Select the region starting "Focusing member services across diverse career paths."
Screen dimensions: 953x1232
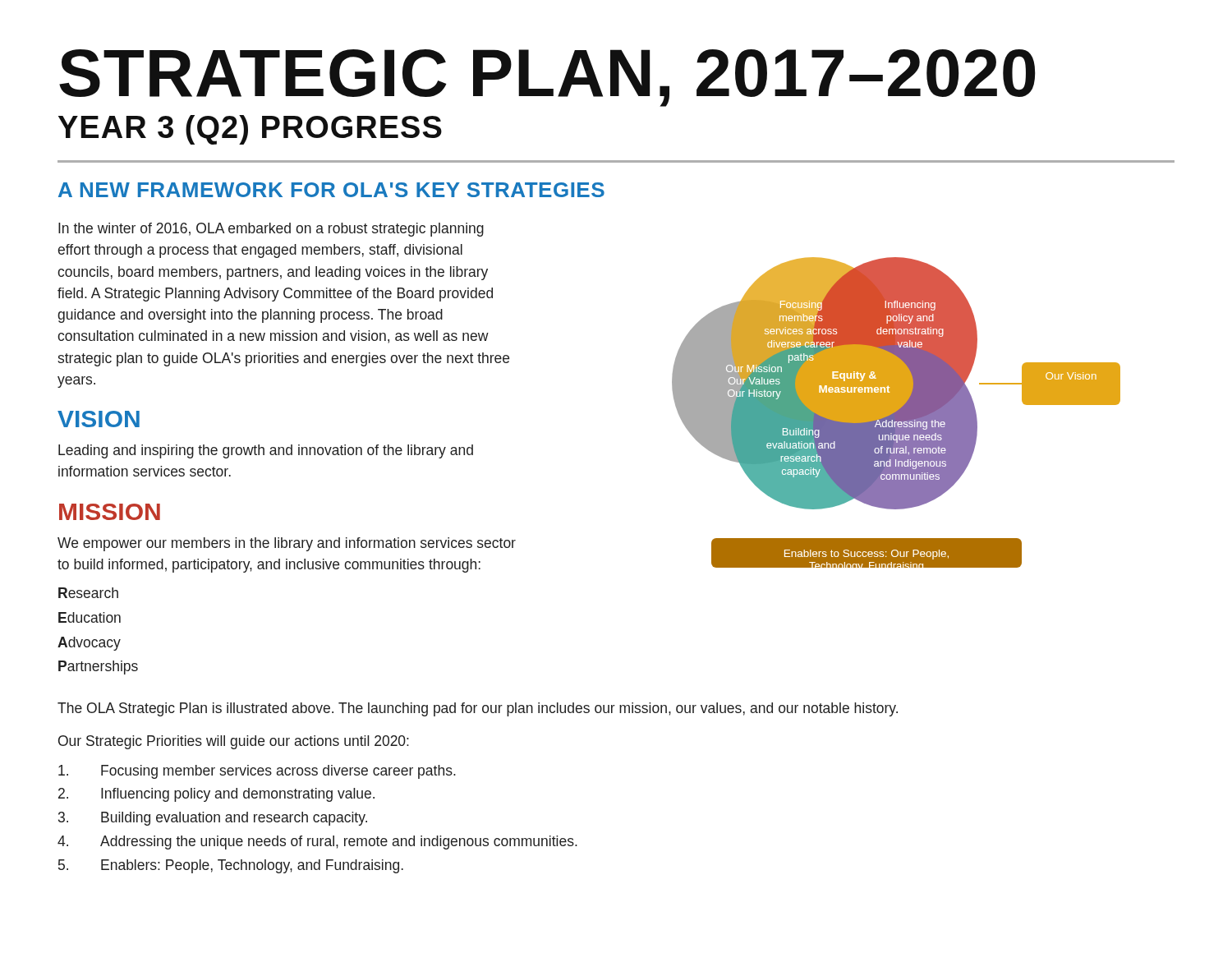[x=257, y=772]
